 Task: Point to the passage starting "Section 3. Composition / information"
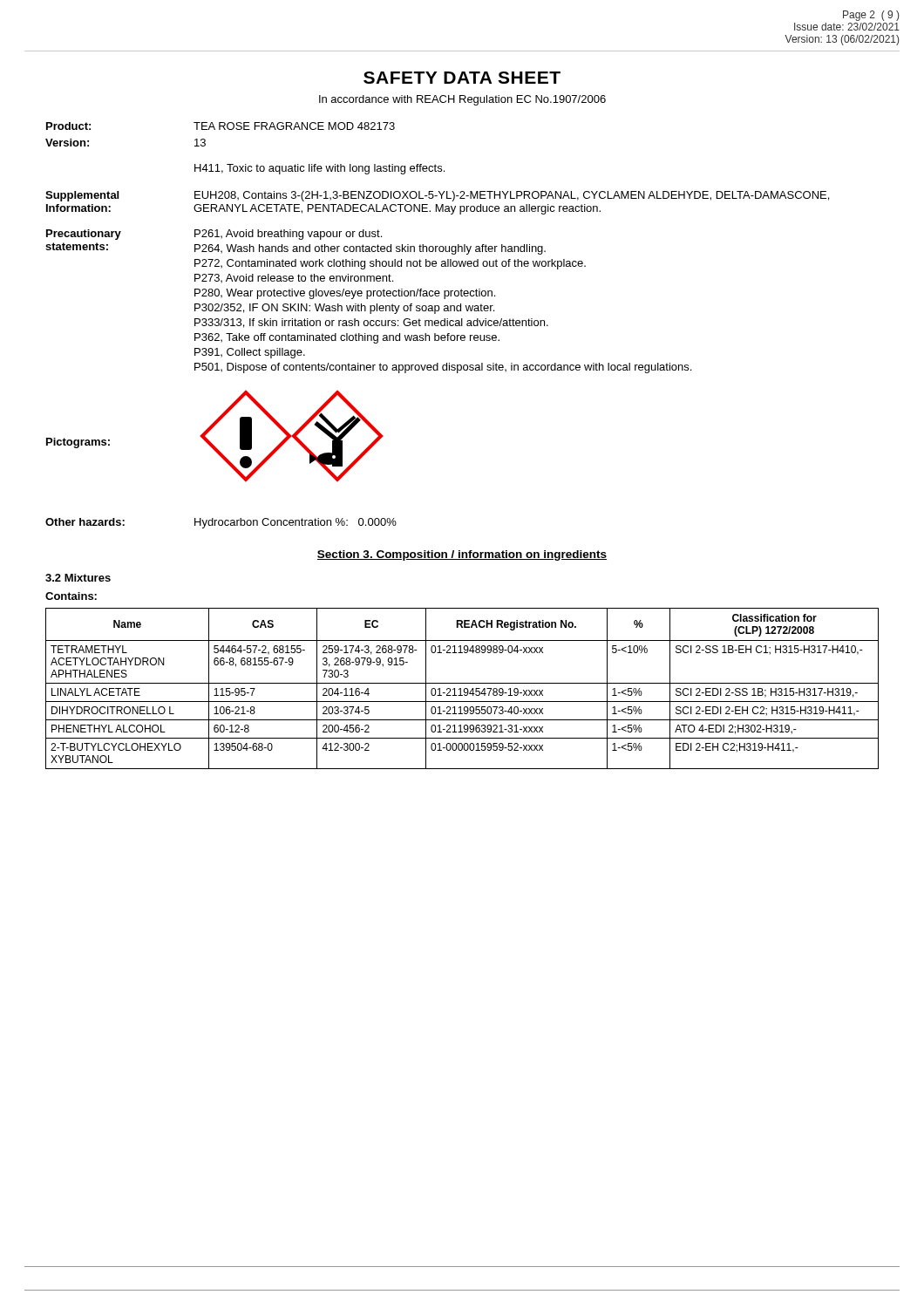pos(462,554)
